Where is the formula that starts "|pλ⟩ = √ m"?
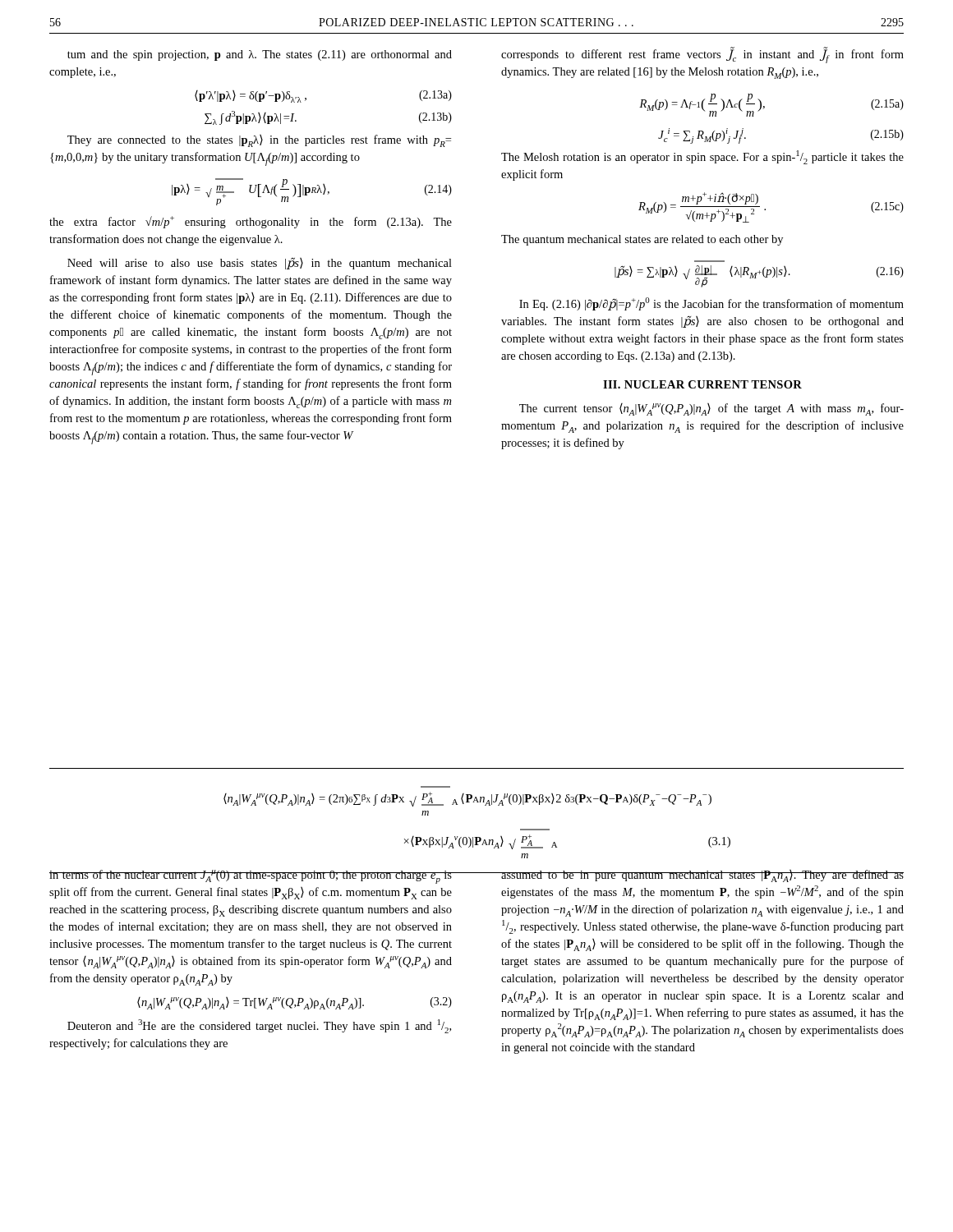953x1232 pixels. [251, 190]
